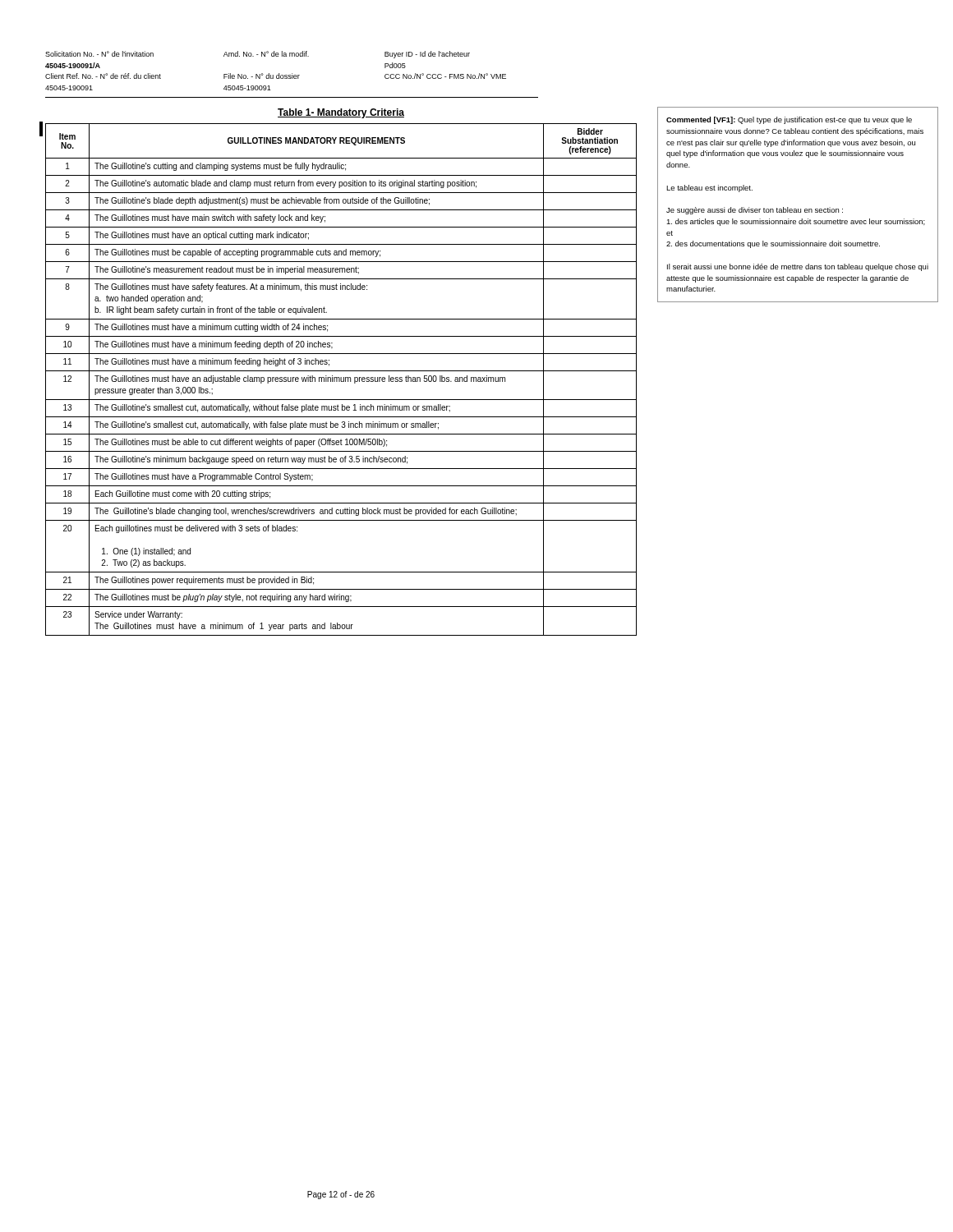
Task: Find the block starting "Table 1- Mandatory Criteria"
Action: click(x=341, y=113)
